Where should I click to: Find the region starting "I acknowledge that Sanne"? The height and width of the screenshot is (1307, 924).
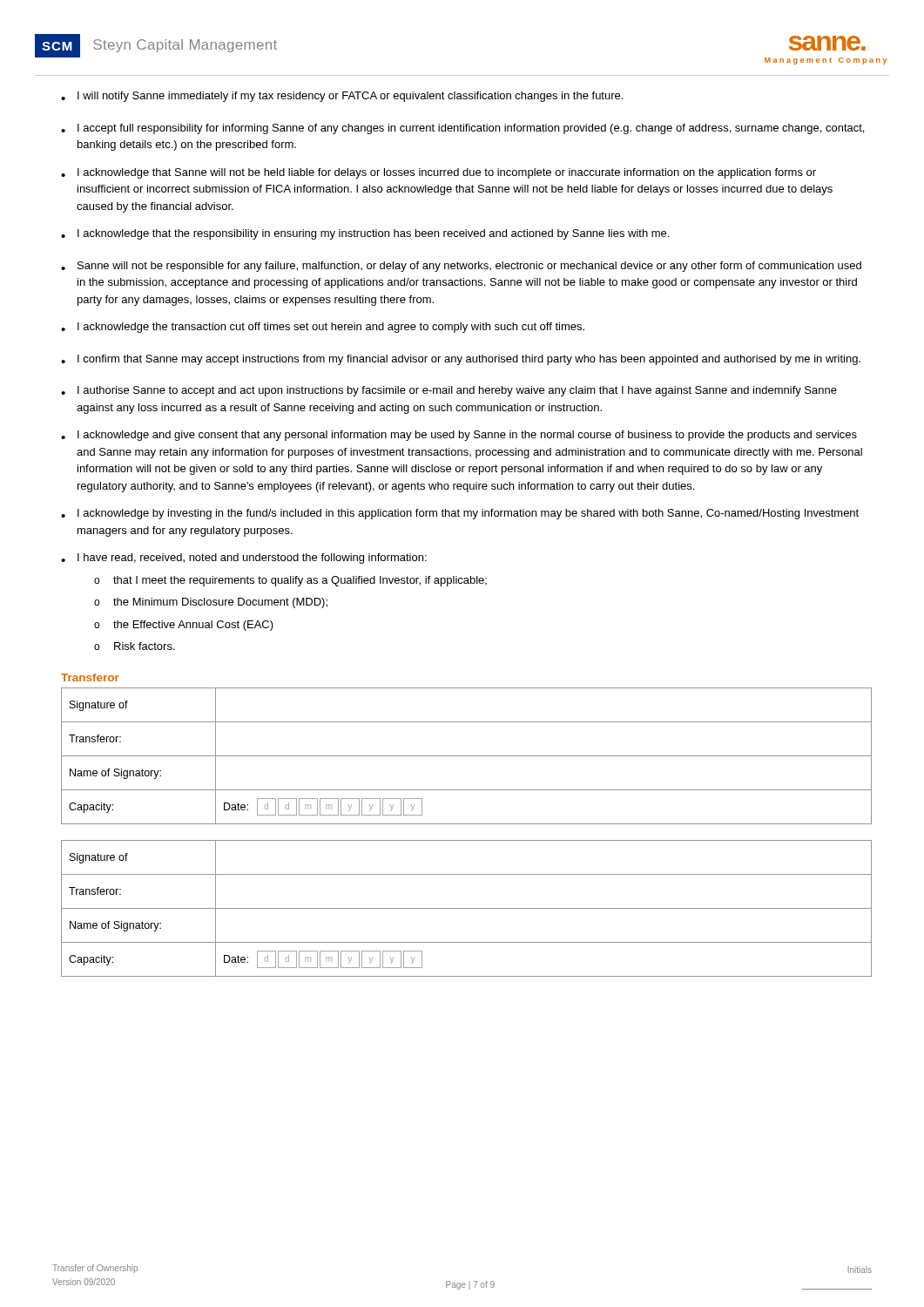click(x=466, y=189)
